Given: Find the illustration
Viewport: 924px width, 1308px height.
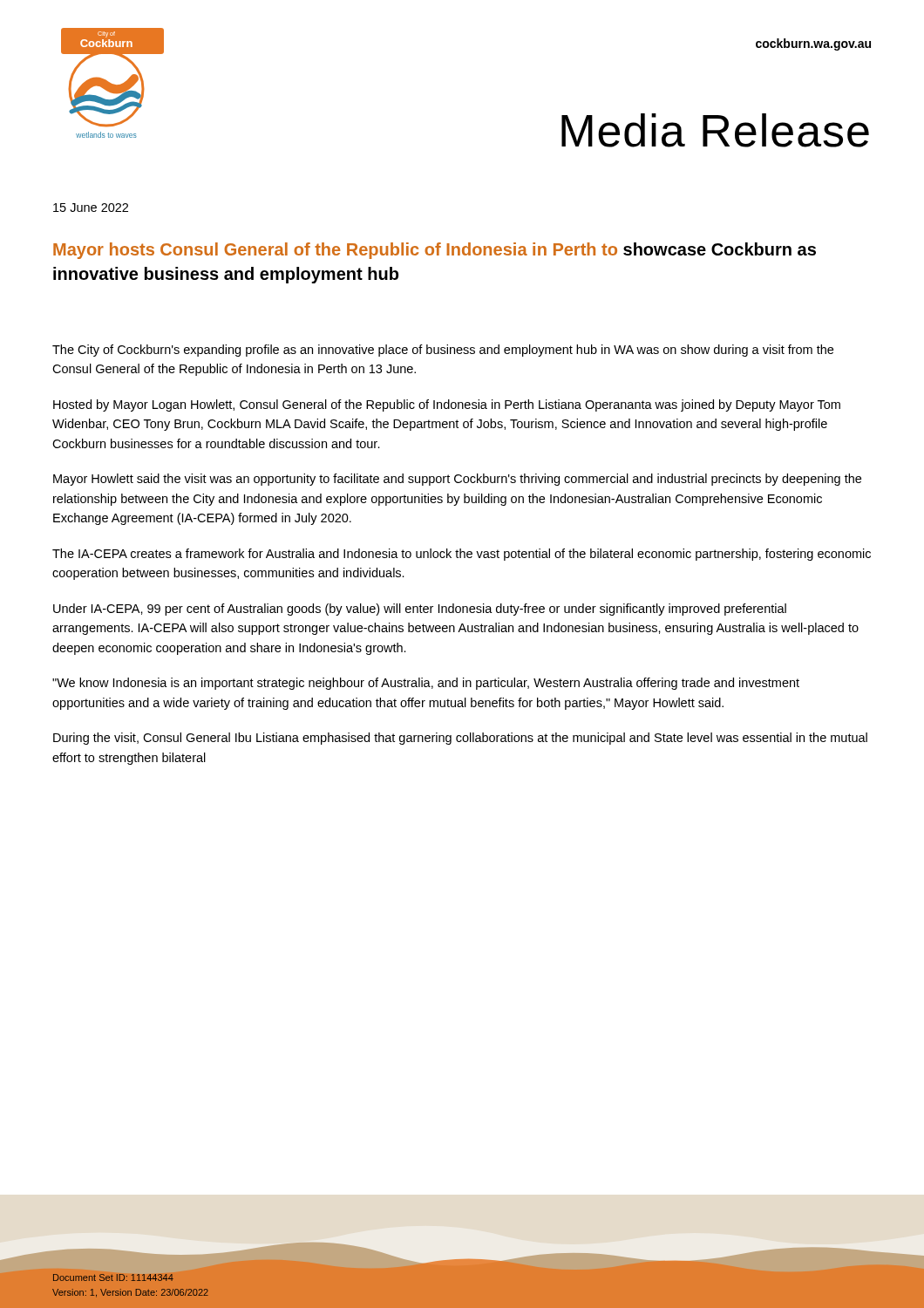Looking at the screenshot, I should click(462, 1251).
